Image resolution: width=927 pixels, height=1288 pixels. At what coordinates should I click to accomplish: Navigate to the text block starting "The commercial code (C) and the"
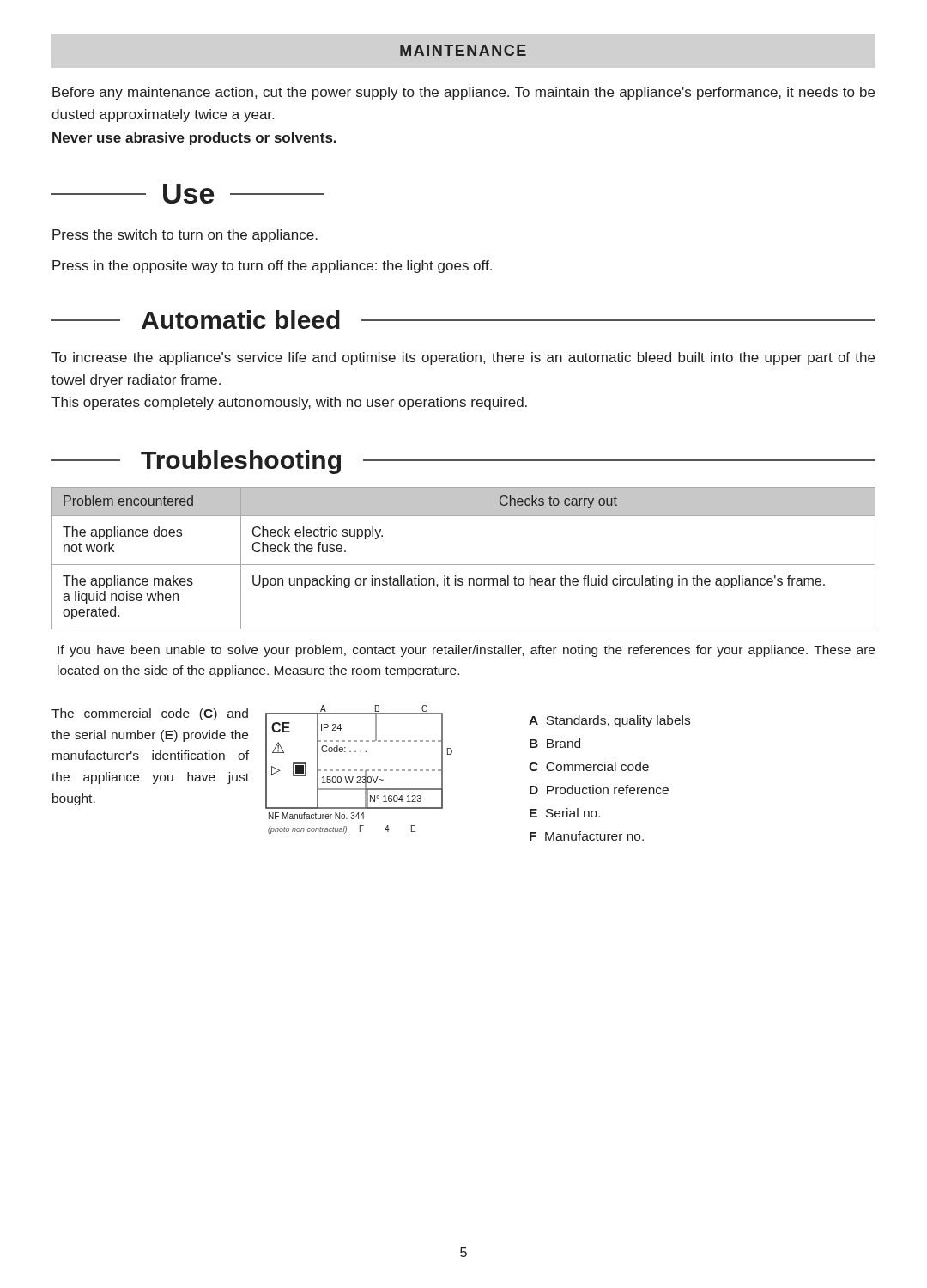click(150, 756)
